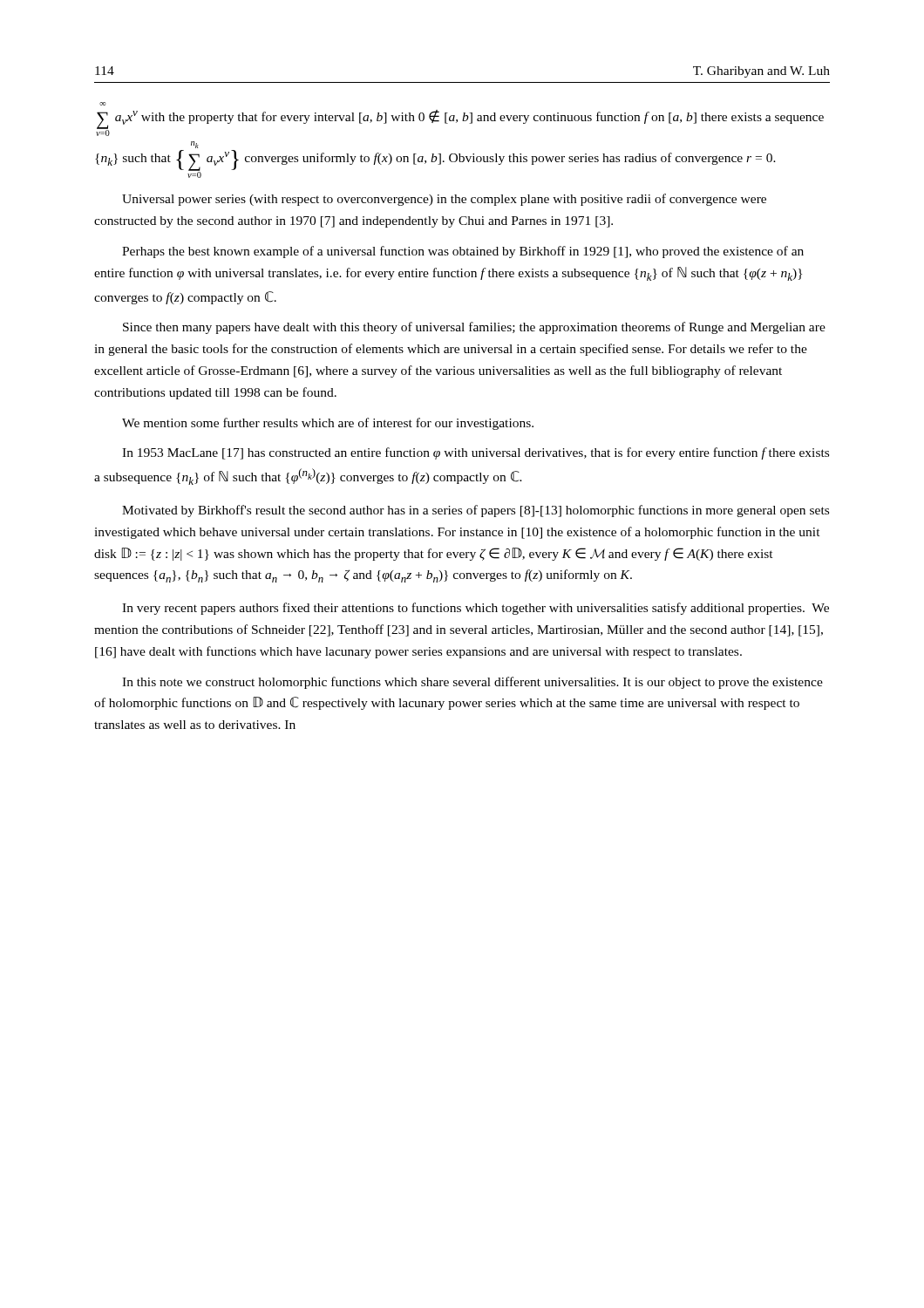
Task: Find the text block containing "Motivated by Birkhoff's result the"
Action: 462,544
